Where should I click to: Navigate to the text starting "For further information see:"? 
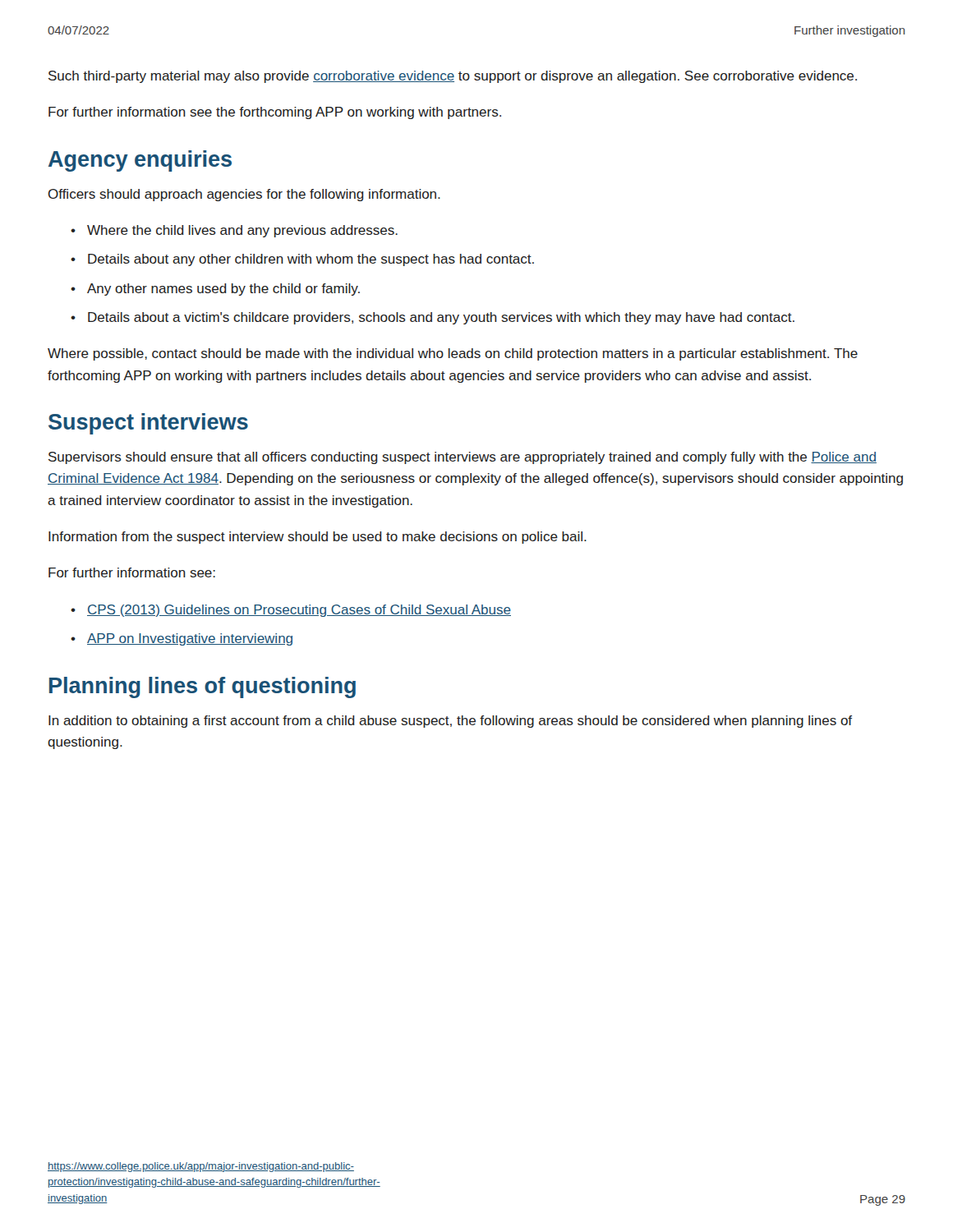pos(132,573)
